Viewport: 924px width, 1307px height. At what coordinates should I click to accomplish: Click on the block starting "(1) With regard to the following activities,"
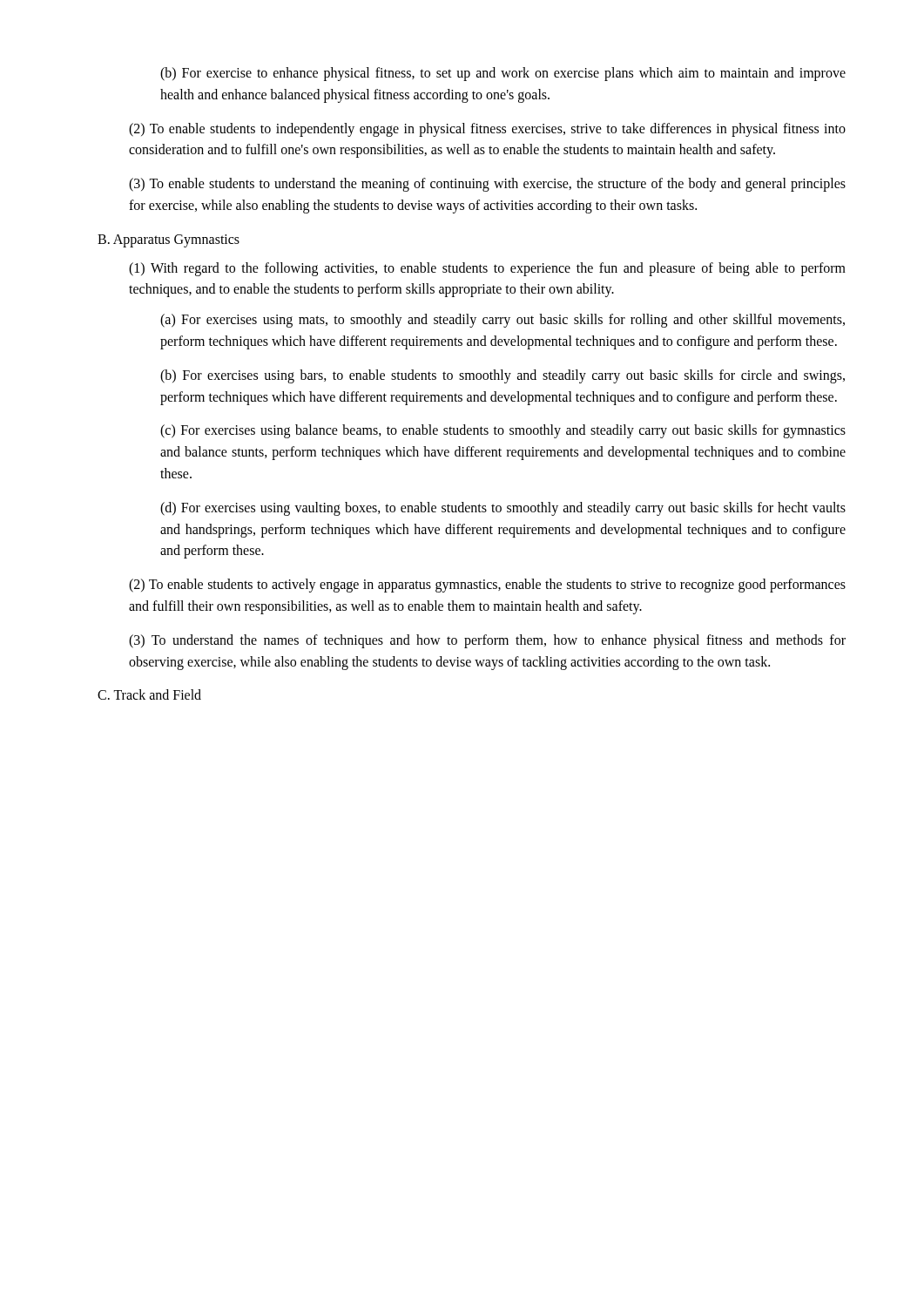487,278
